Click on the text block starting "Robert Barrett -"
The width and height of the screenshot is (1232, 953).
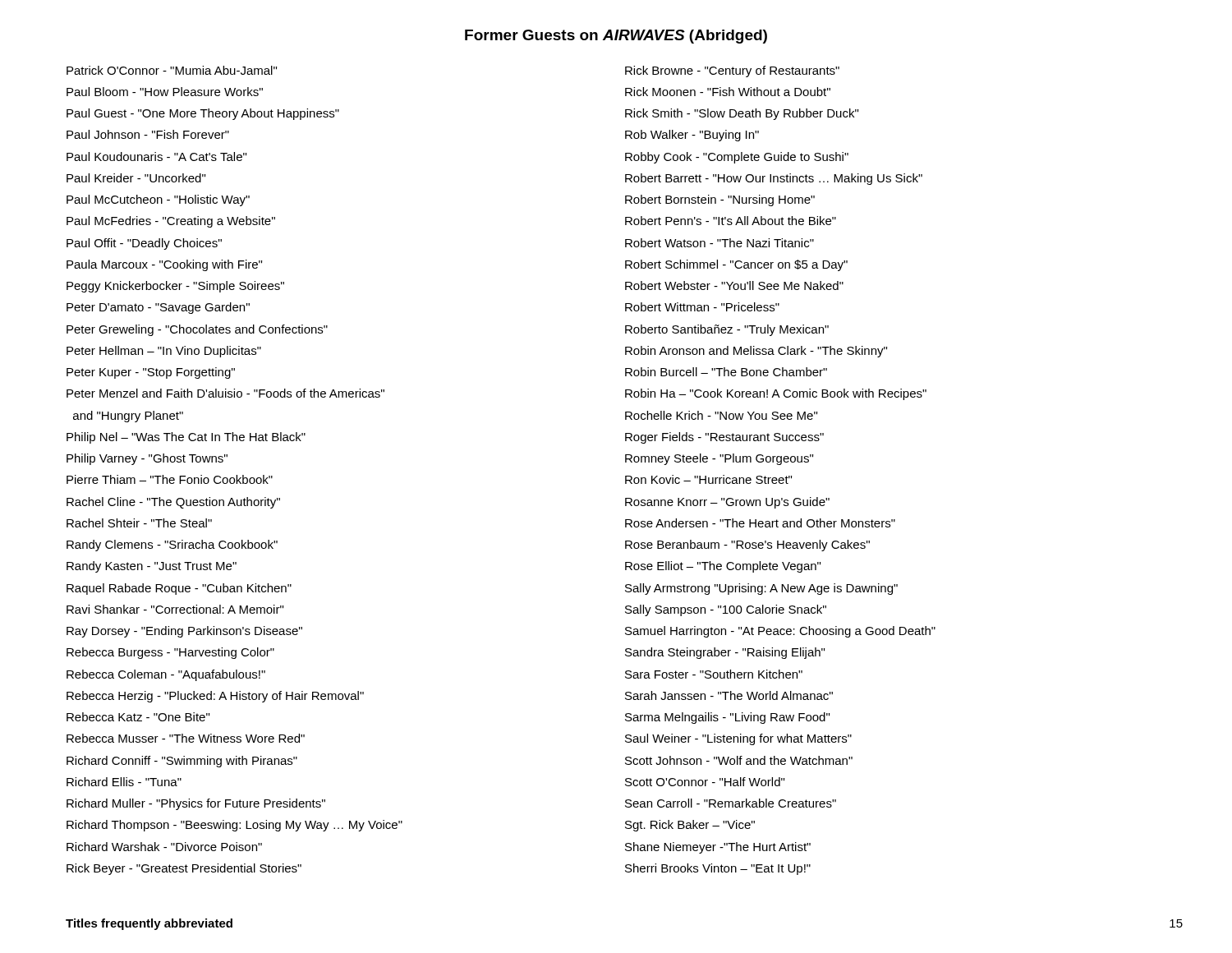(x=891, y=178)
